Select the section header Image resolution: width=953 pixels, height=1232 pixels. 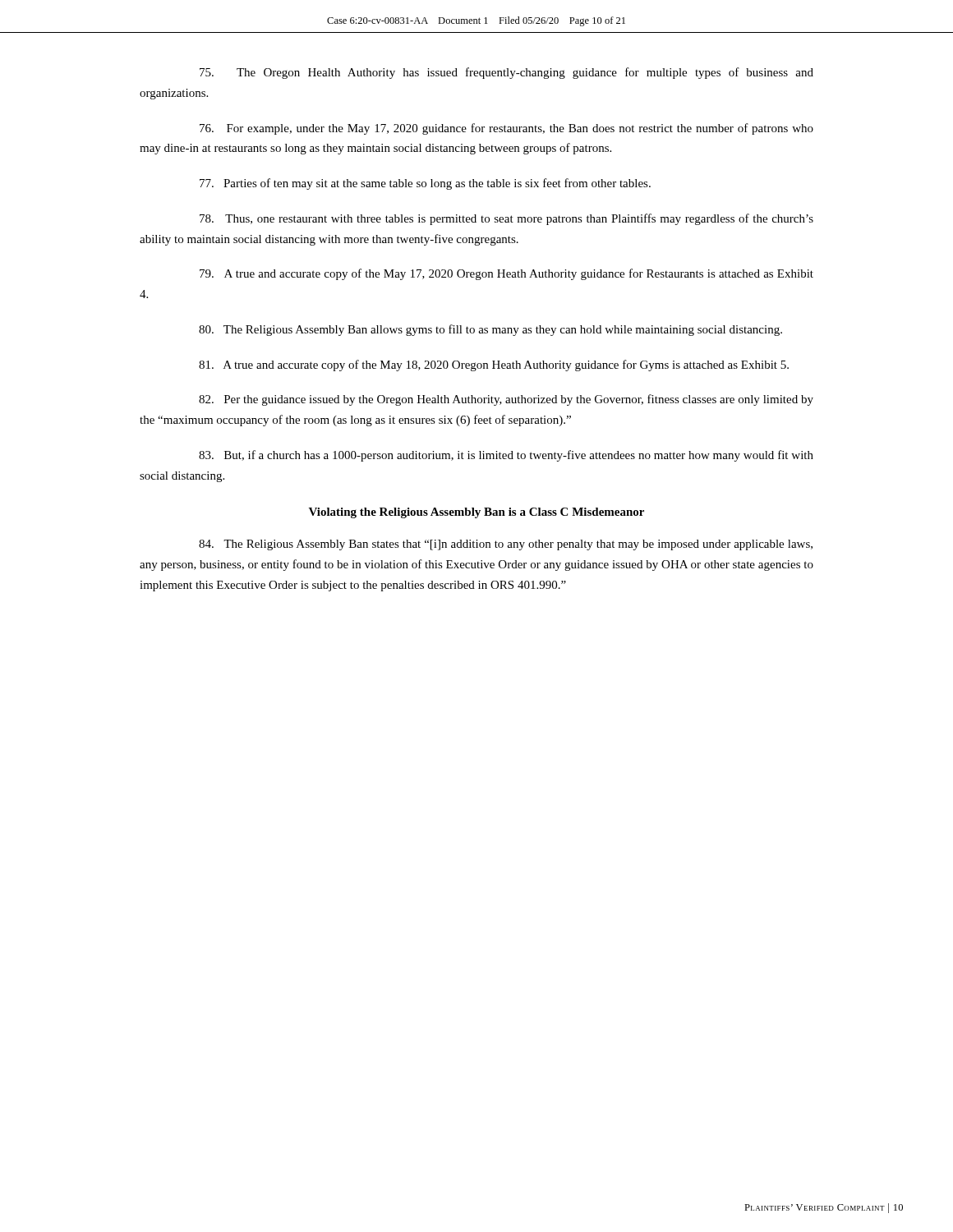(476, 512)
